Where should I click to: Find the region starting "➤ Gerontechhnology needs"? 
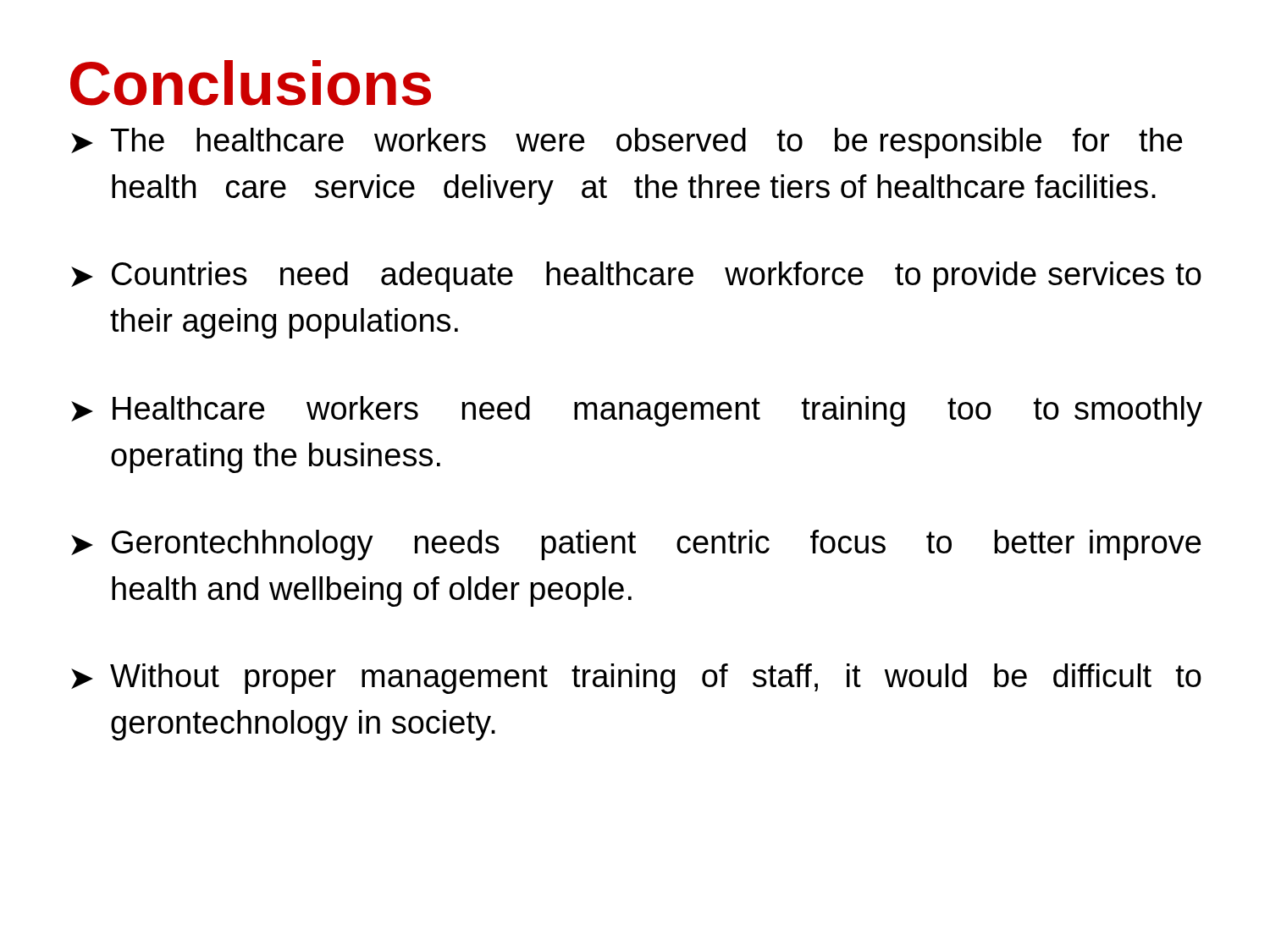[635, 566]
